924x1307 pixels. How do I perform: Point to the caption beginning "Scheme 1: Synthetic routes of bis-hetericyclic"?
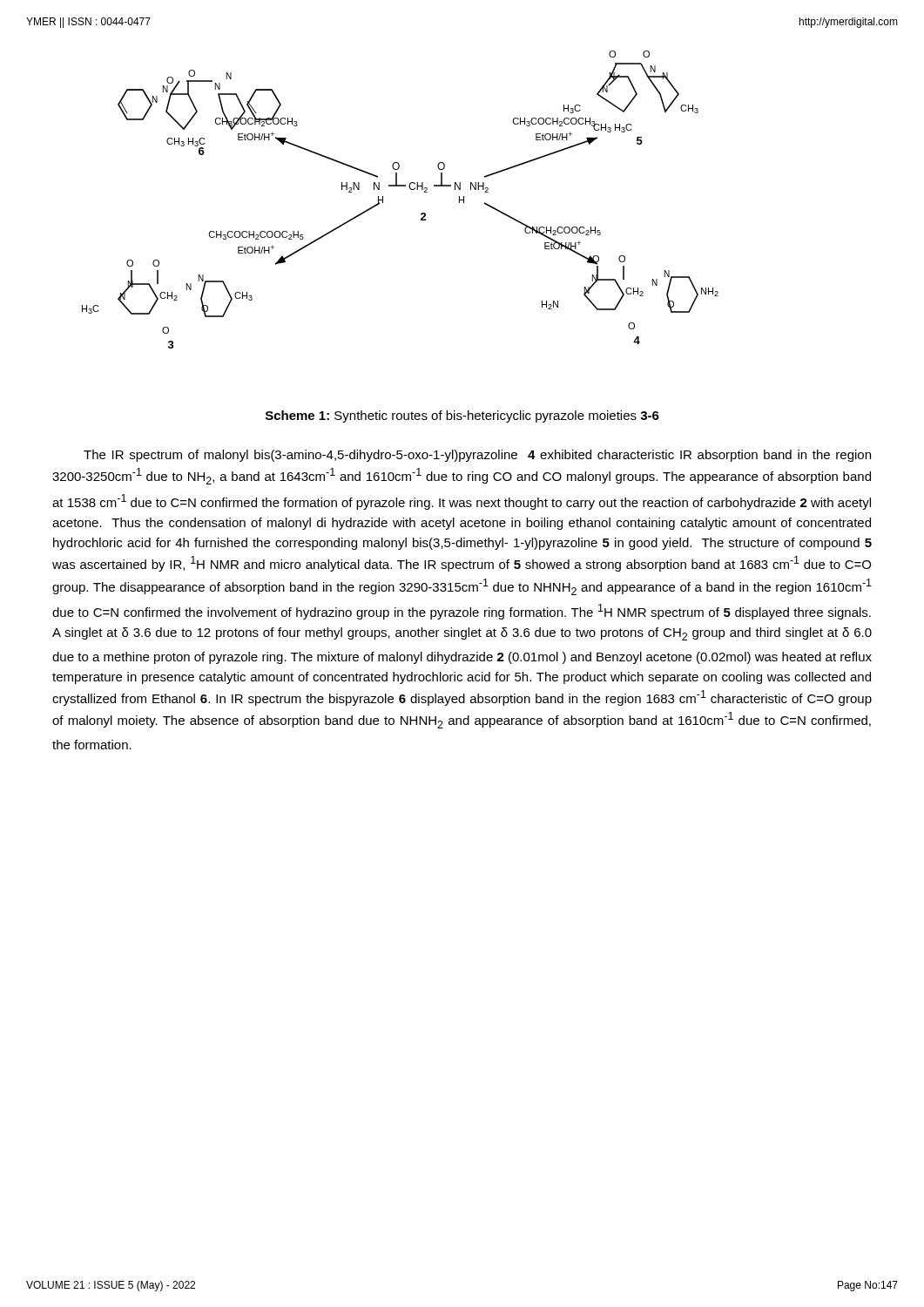(462, 415)
